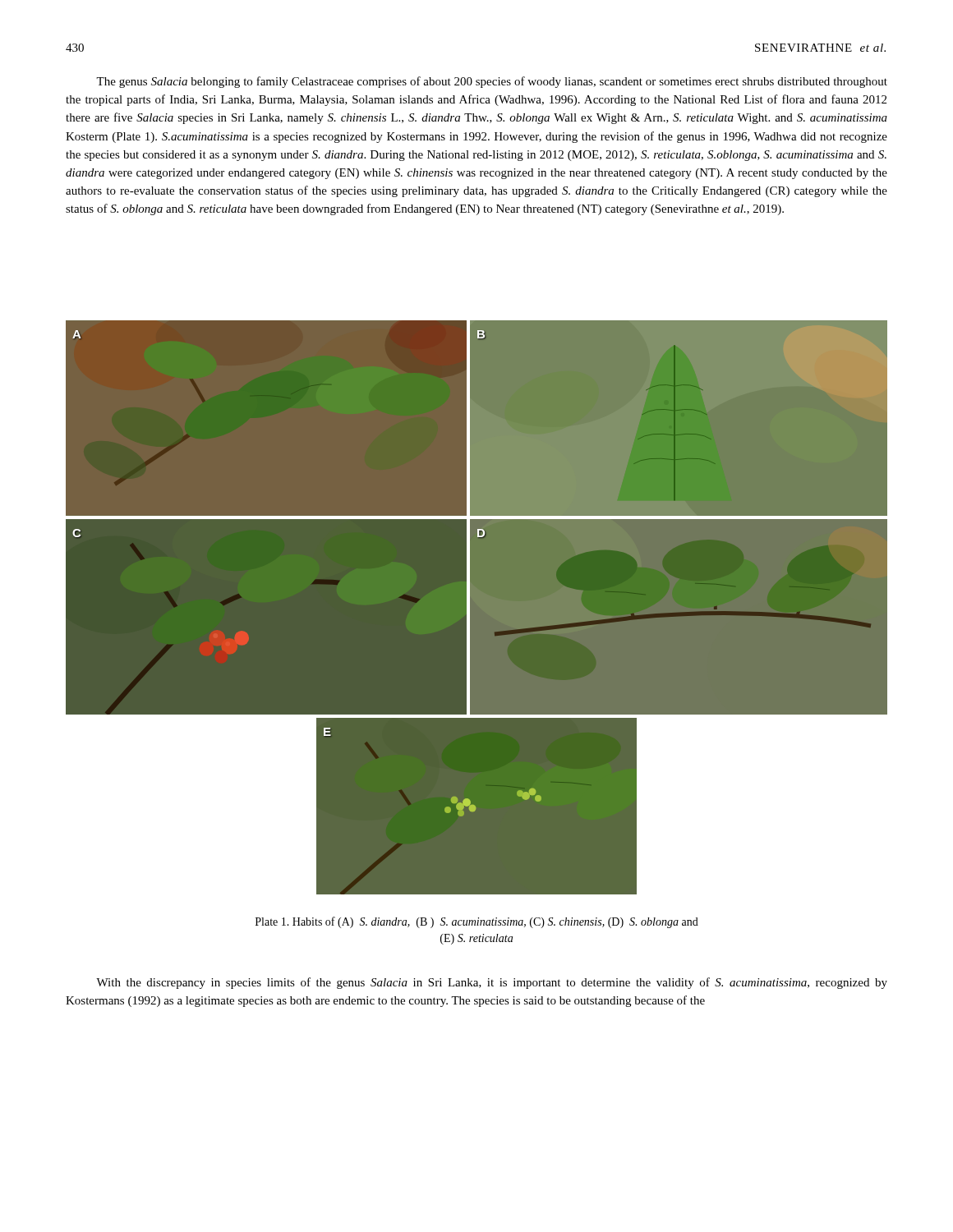
Task: Click on the photo
Action: (476, 609)
